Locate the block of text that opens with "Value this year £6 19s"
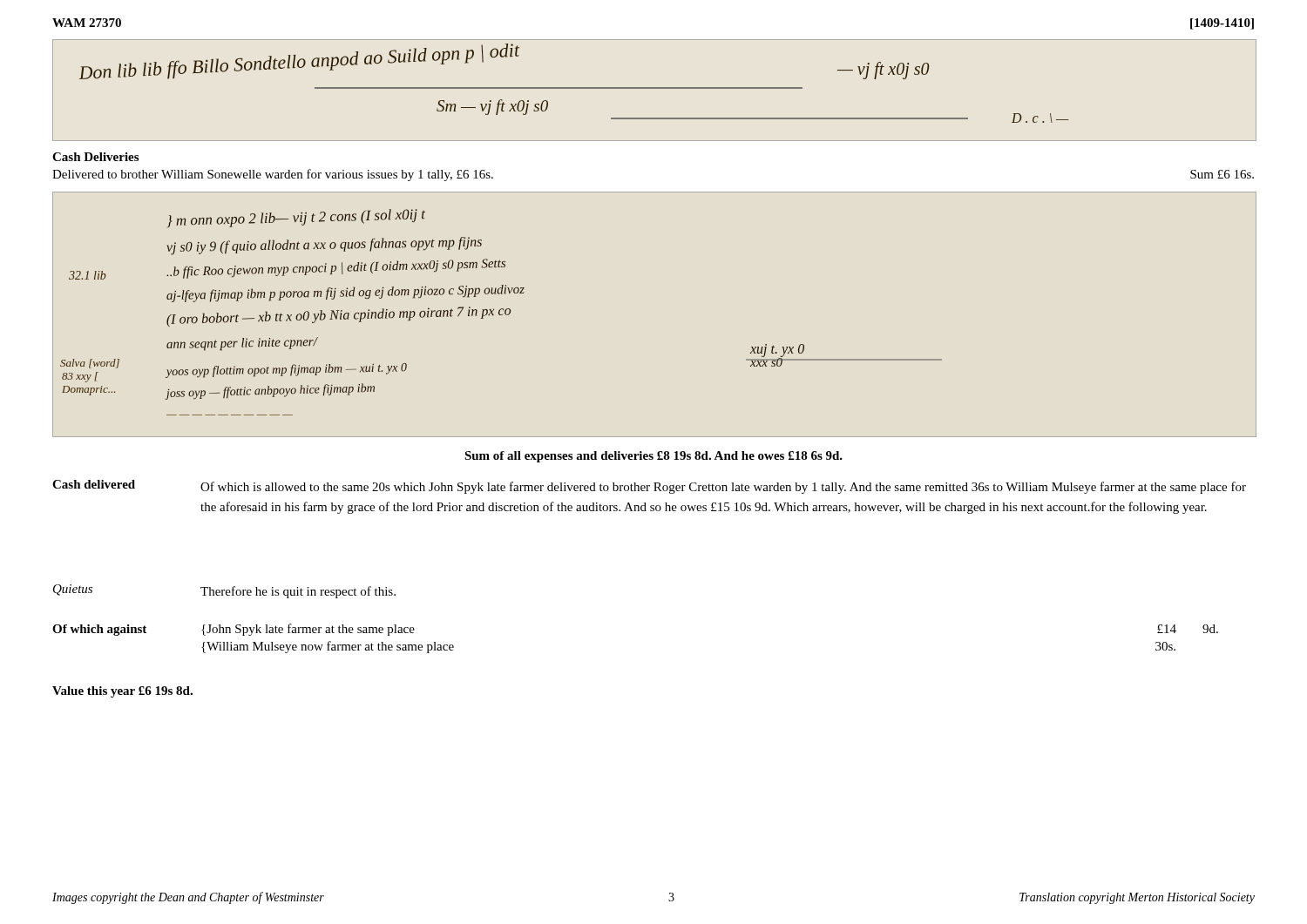 (x=123, y=691)
